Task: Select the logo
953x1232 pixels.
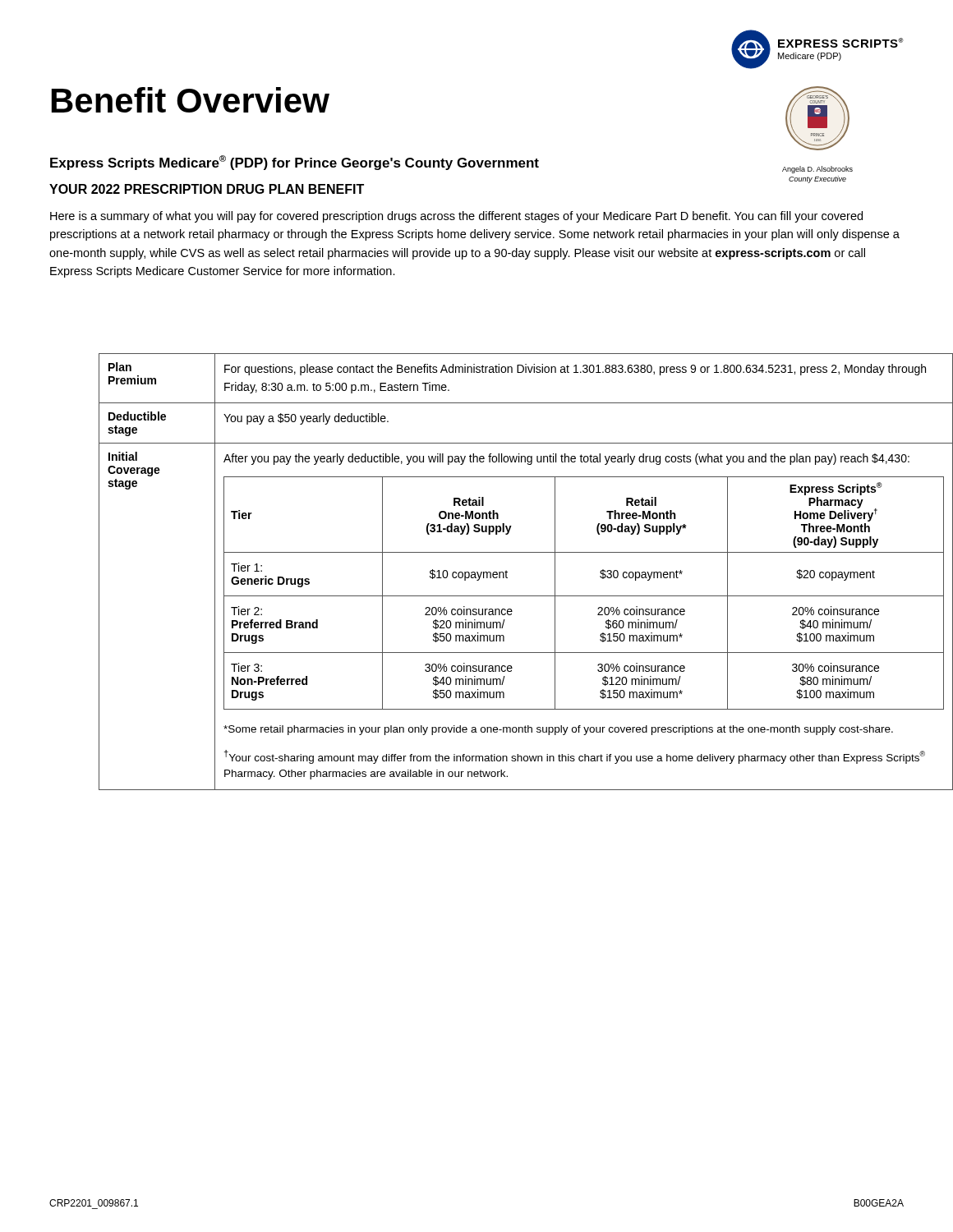Action: pyautogui.click(x=817, y=107)
